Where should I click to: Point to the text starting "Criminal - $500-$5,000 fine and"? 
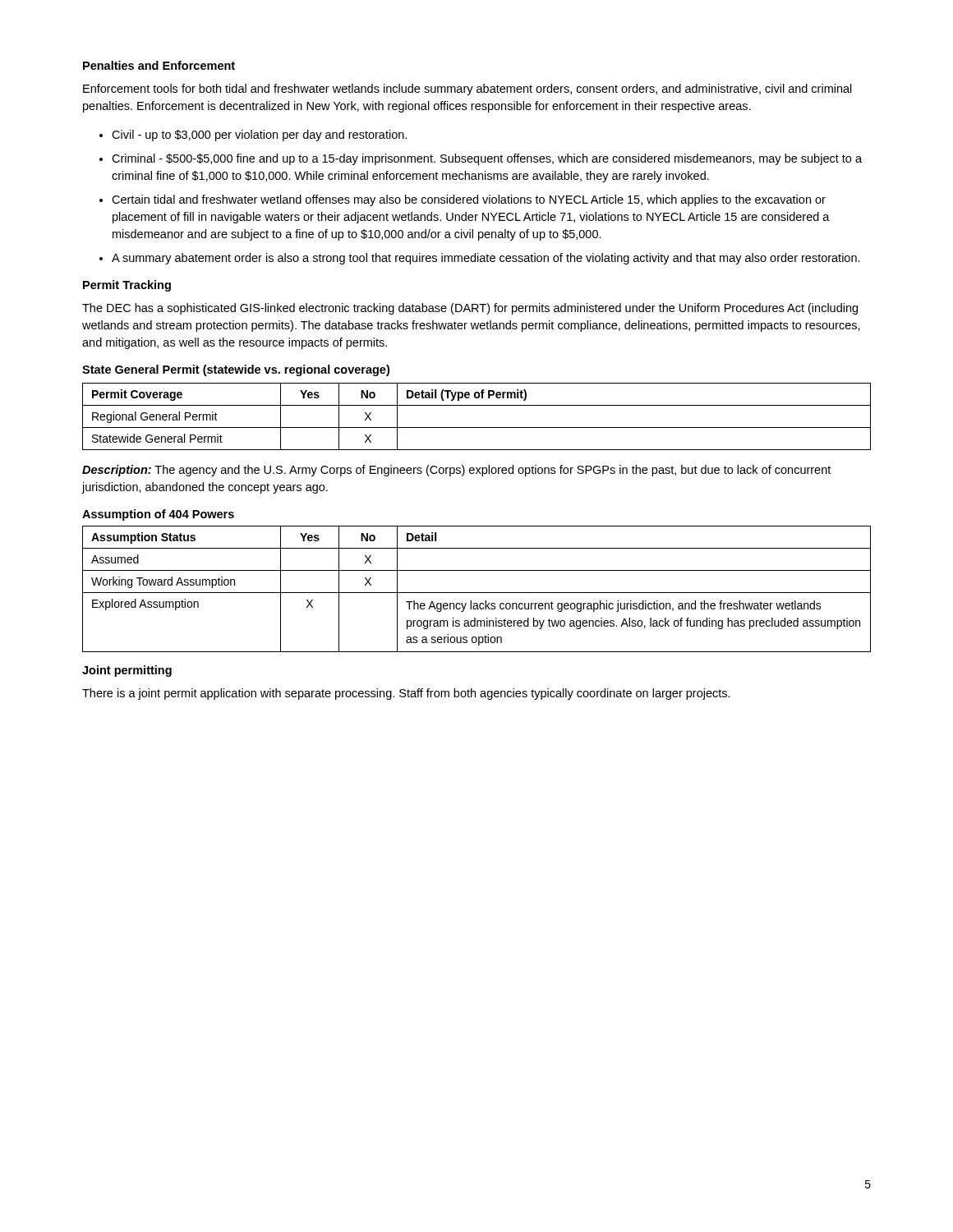coord(487,167)
